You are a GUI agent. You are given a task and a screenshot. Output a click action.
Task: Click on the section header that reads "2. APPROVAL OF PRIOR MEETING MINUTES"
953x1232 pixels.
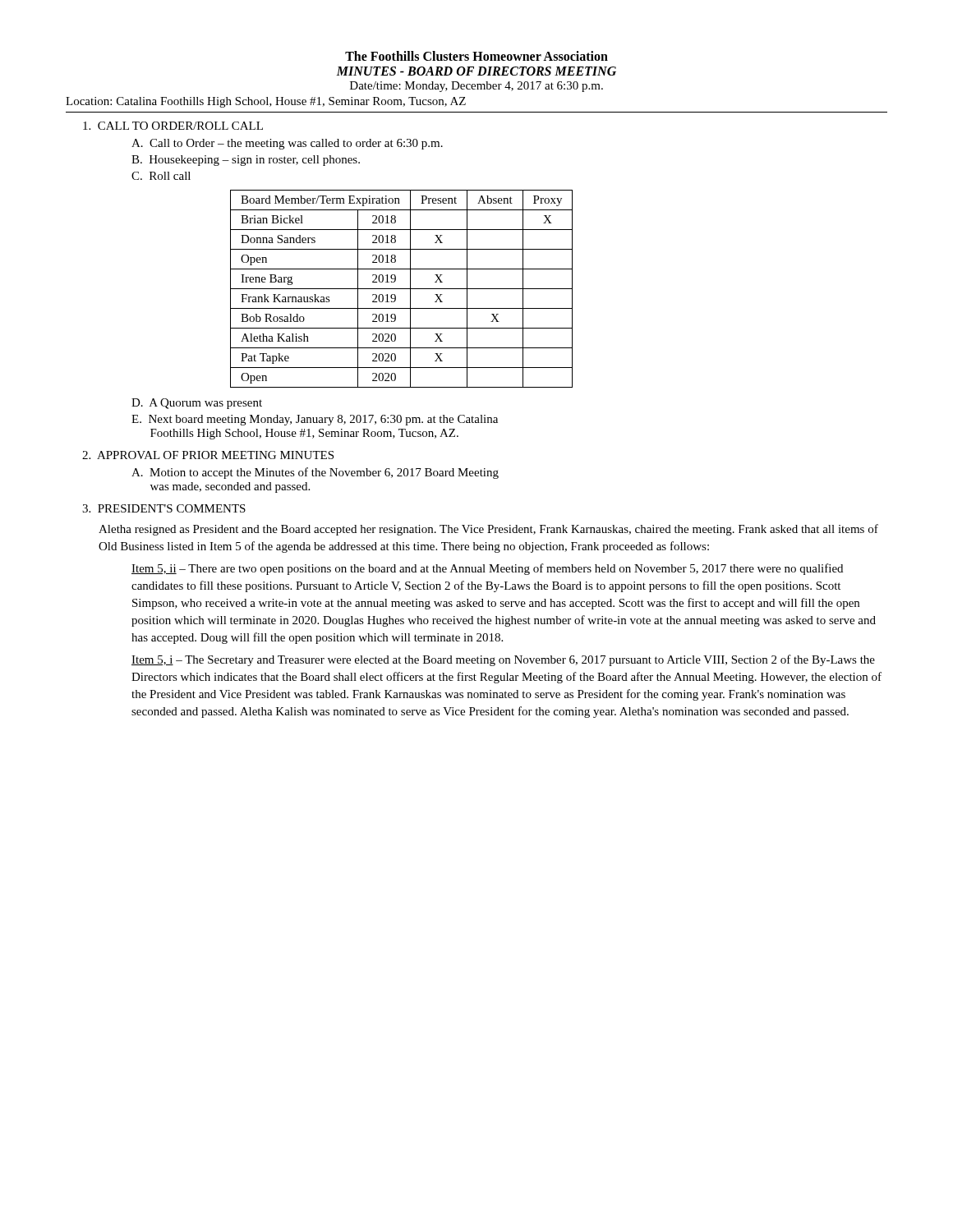click(x=208, y=455)
